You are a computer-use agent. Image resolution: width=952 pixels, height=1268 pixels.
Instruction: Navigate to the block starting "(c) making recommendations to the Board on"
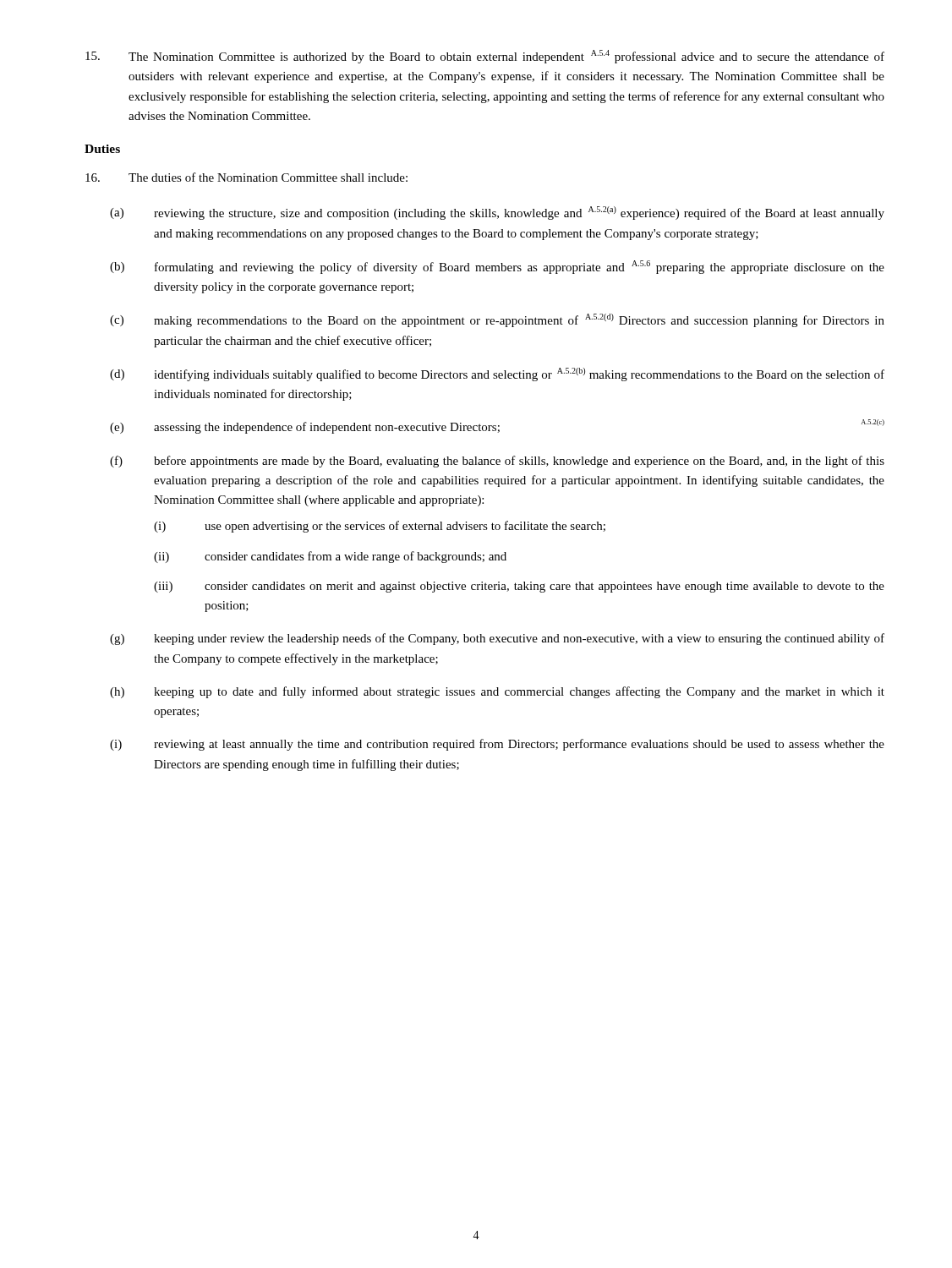click(x=484, y=331)
